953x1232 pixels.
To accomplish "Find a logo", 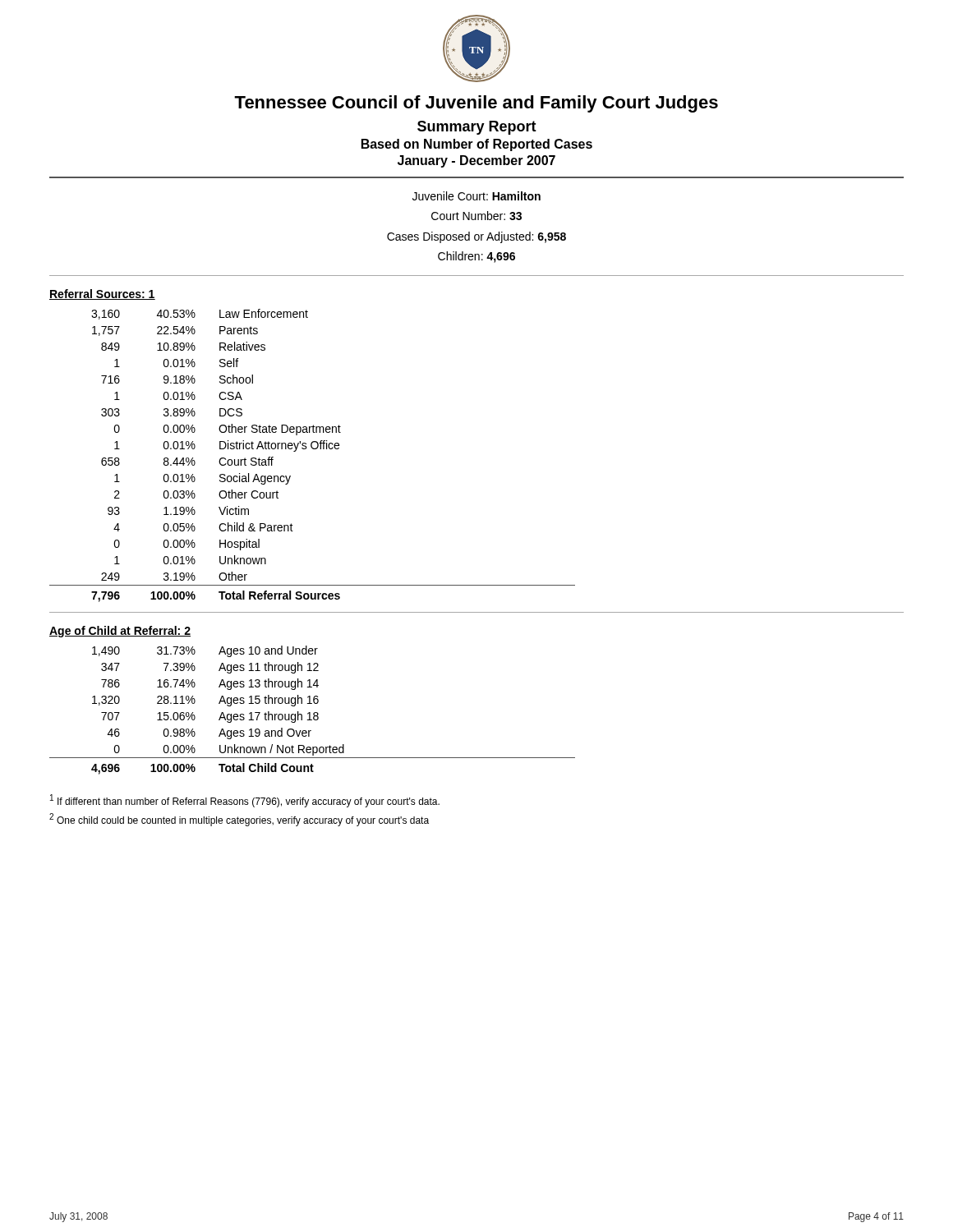I will tap(476, 42).
